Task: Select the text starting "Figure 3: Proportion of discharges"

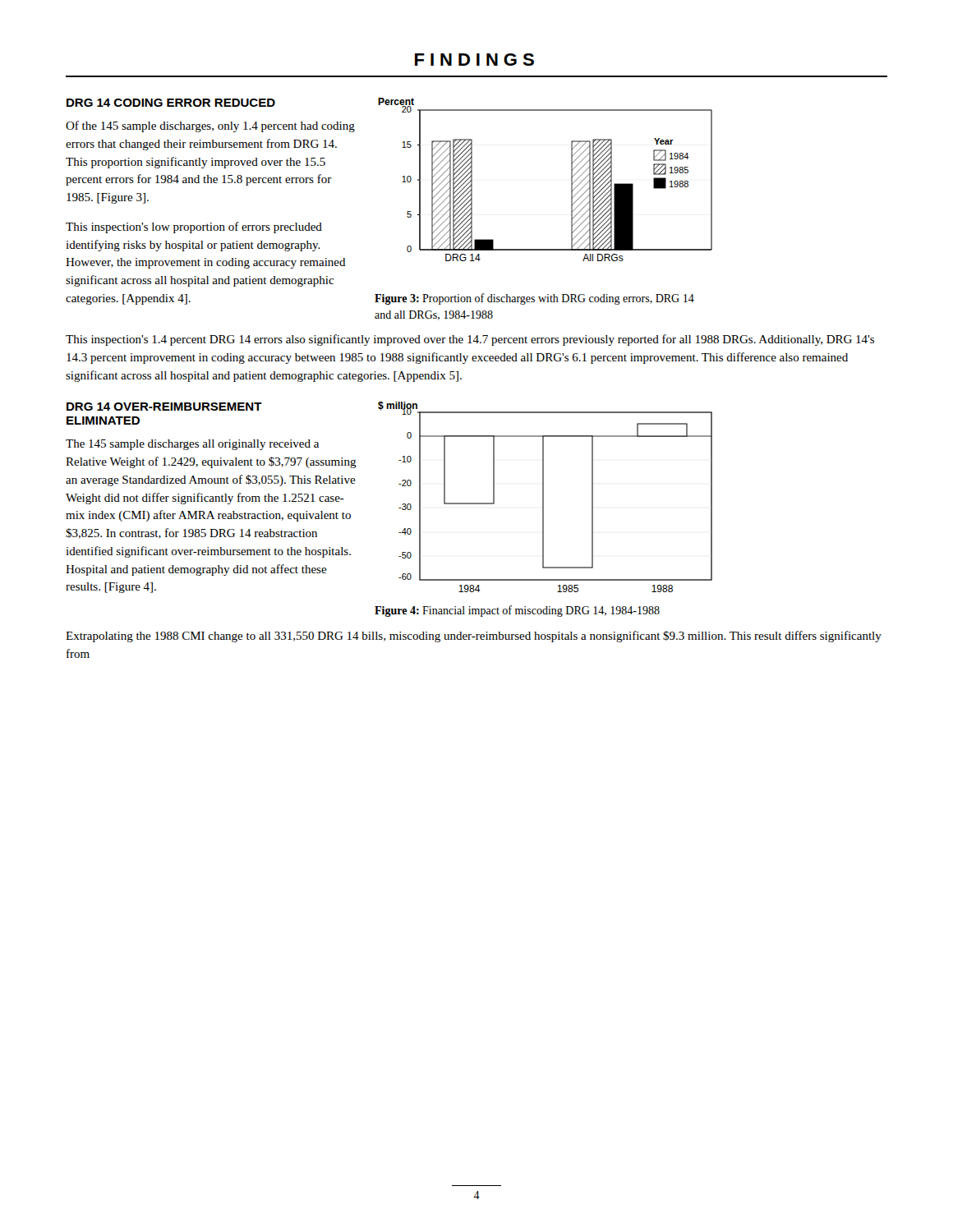Action: (x=534, y=307)
